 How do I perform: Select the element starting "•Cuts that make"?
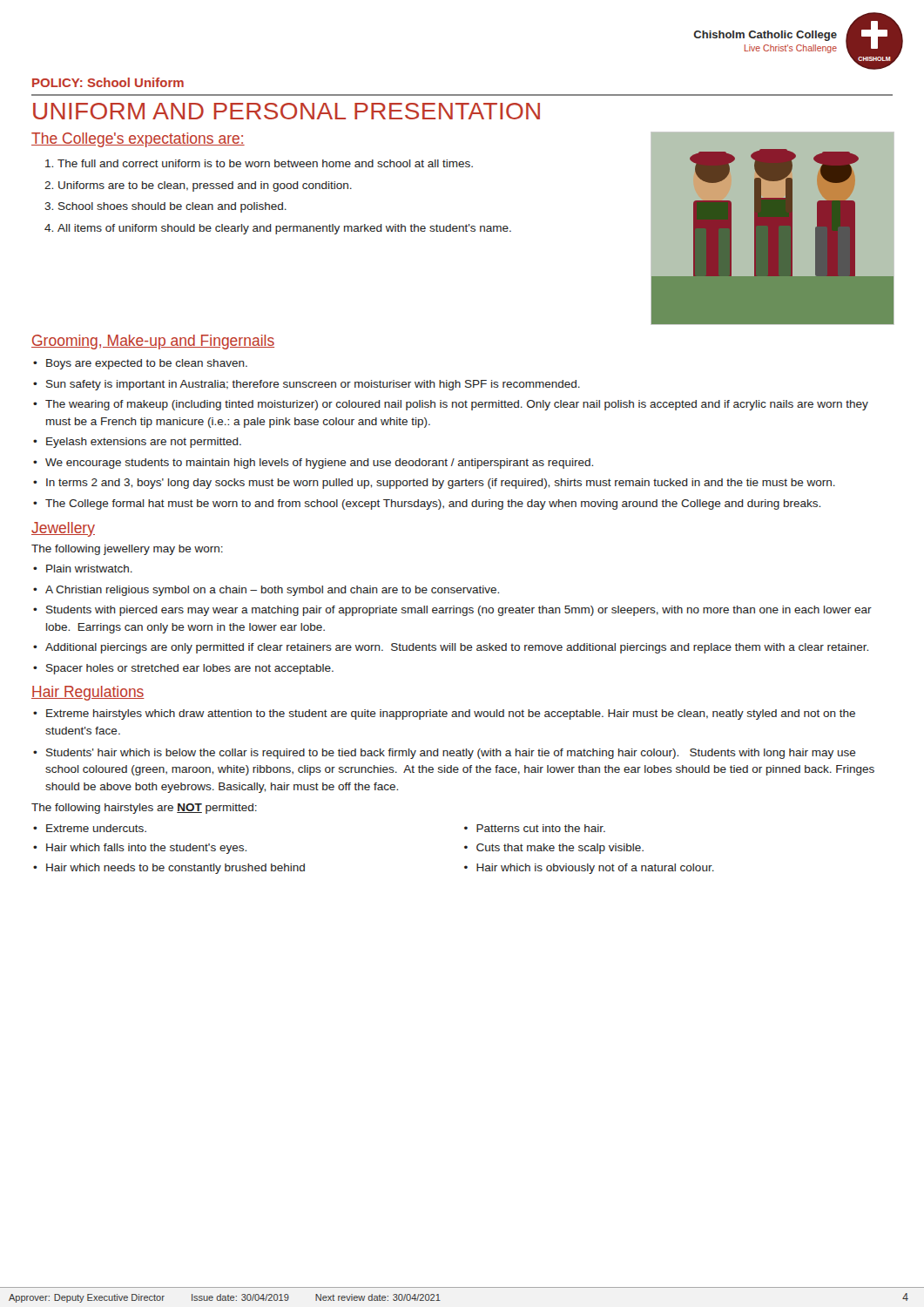coord(554,848)
